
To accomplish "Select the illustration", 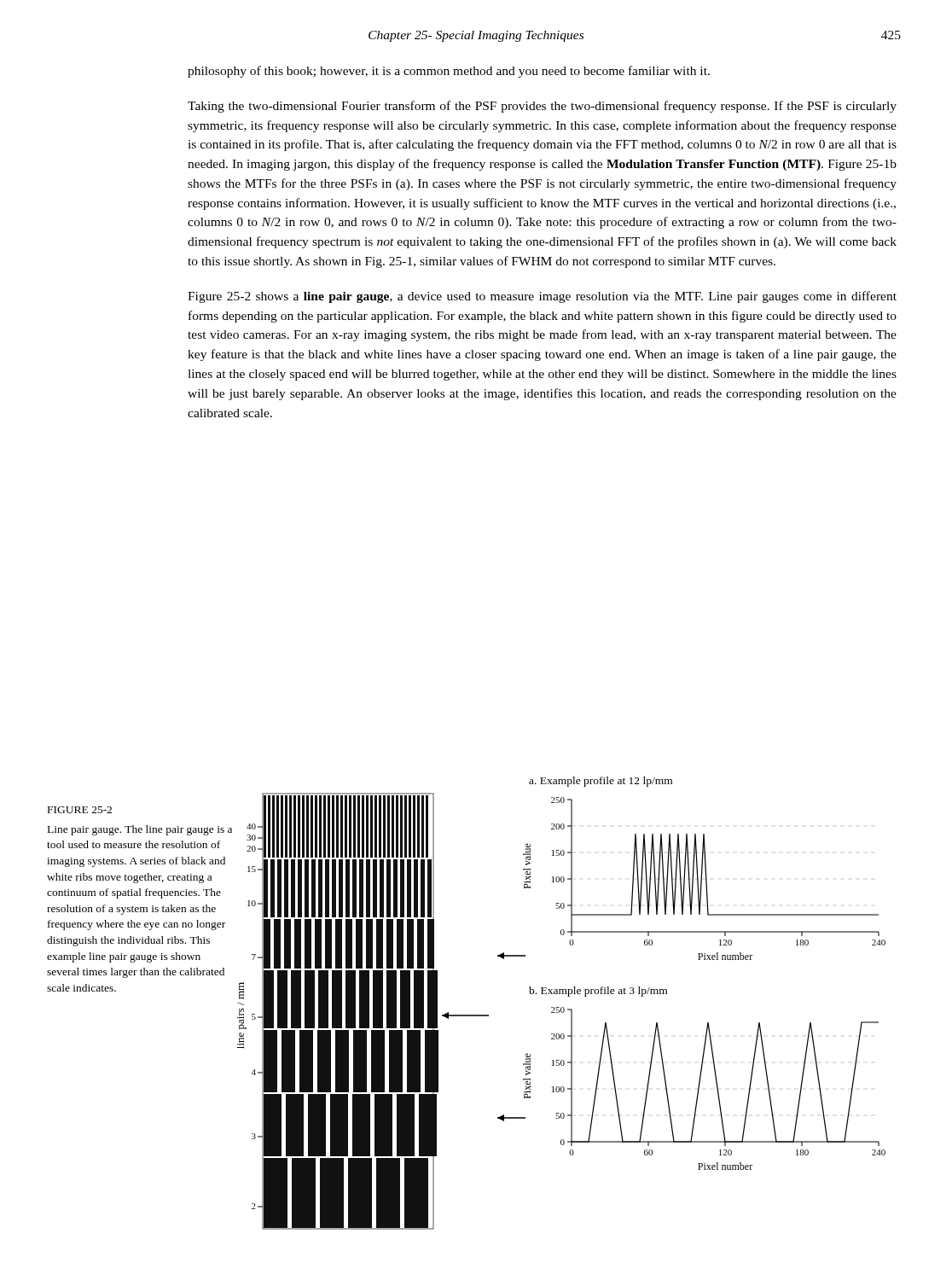I will pos(365,1015).
